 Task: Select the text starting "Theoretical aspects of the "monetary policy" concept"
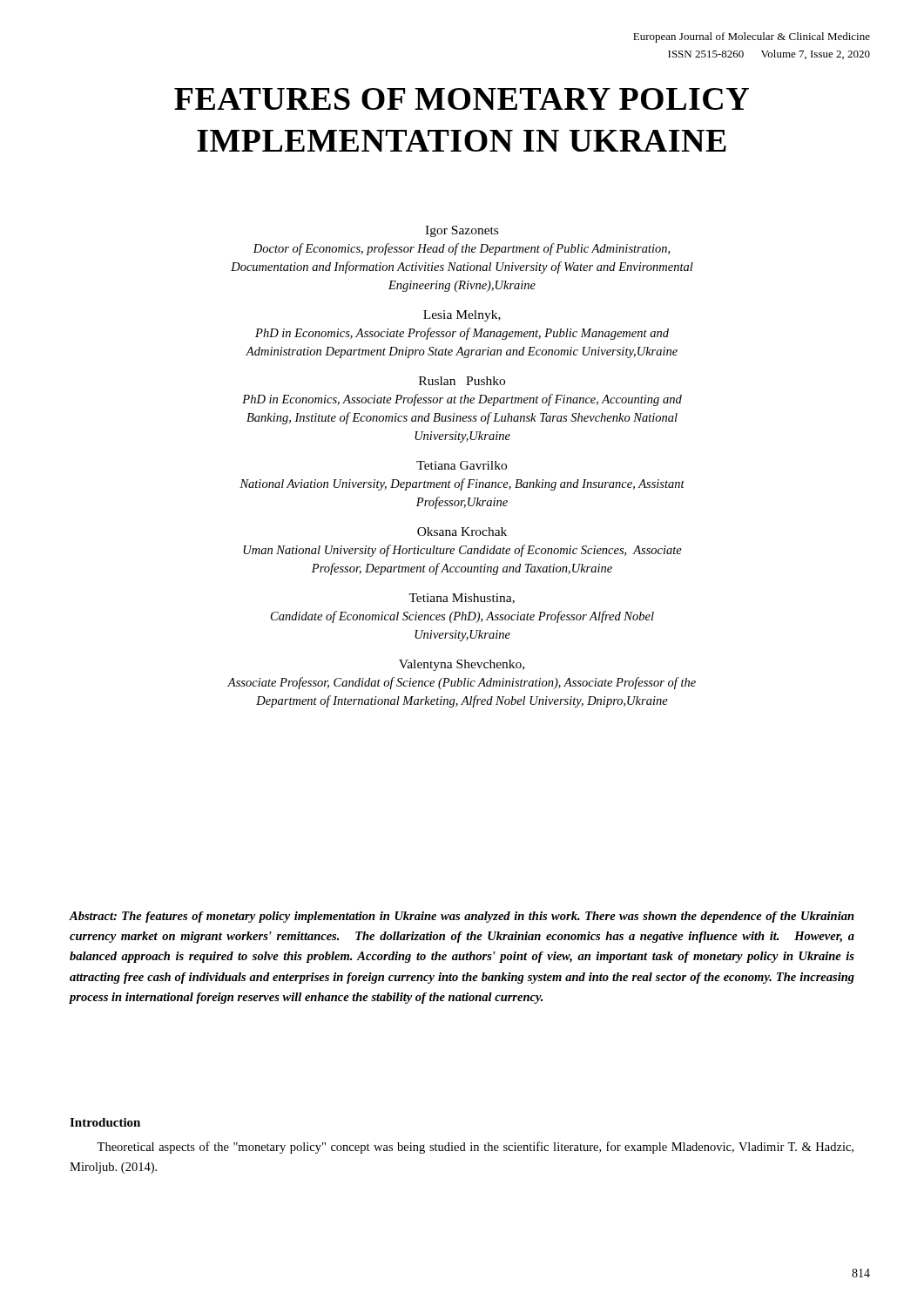[x=462, y=1157]
